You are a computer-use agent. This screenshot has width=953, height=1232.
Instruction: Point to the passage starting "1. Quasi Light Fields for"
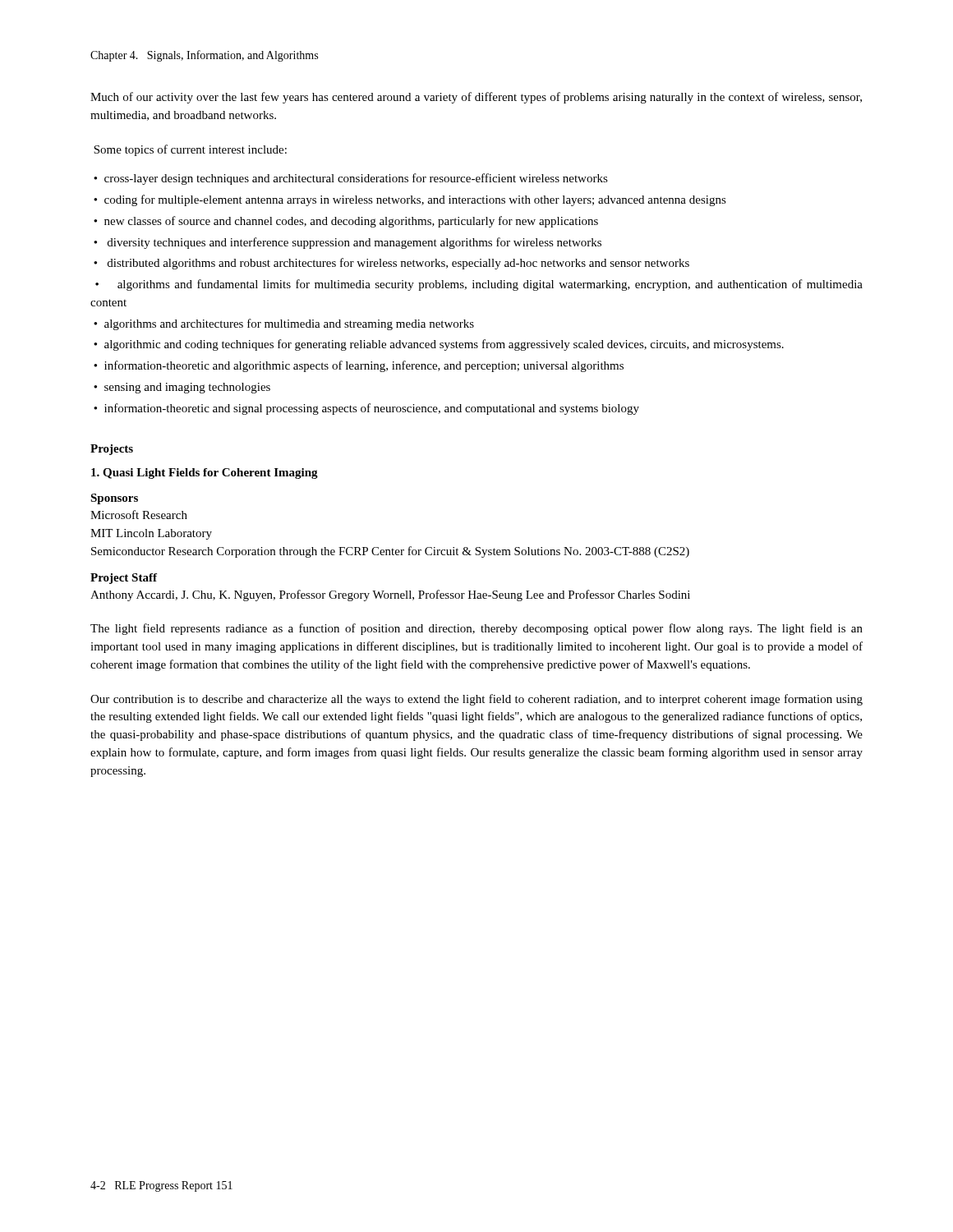(204, 472)
